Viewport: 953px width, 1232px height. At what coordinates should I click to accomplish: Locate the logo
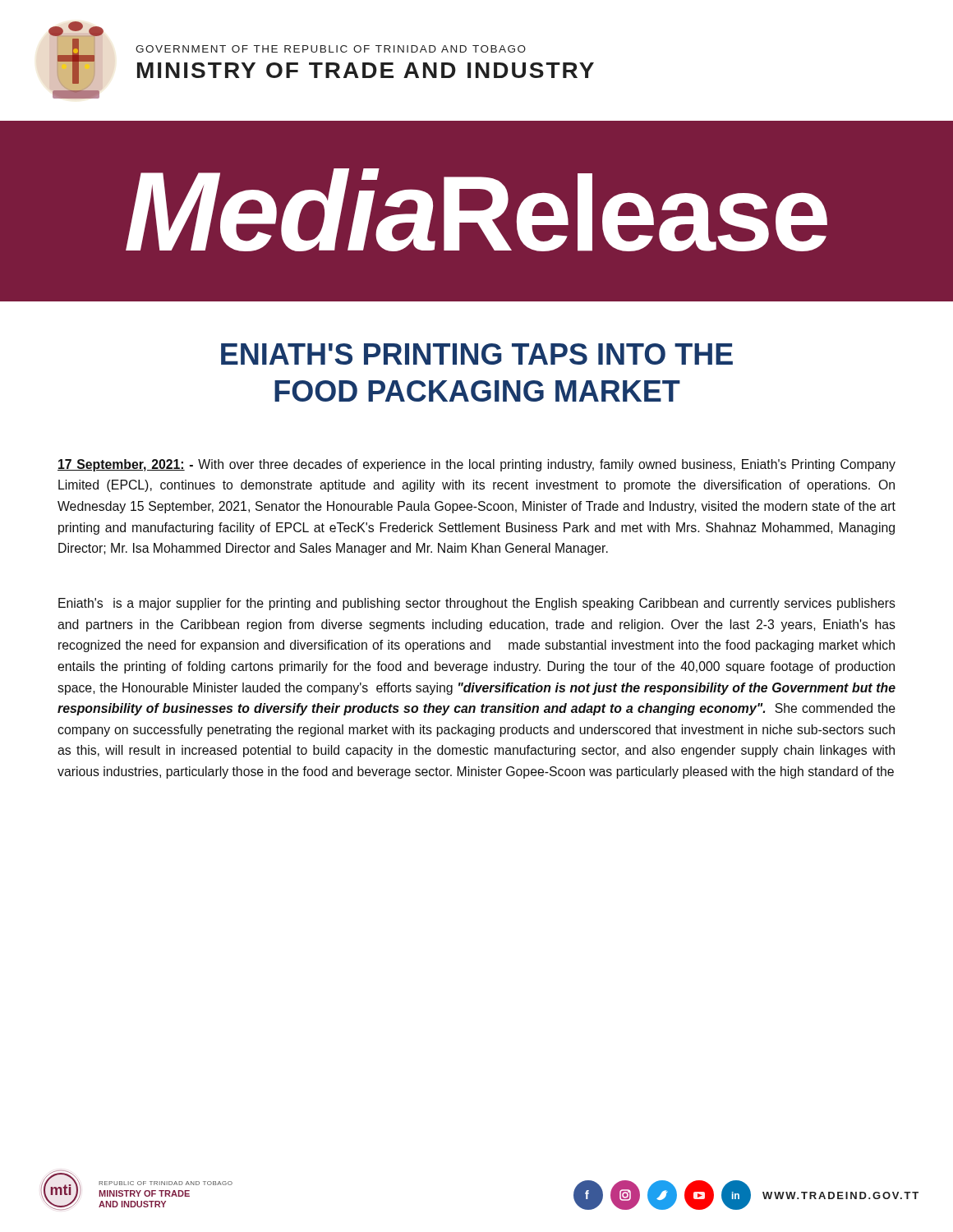(x=76, y=63)
